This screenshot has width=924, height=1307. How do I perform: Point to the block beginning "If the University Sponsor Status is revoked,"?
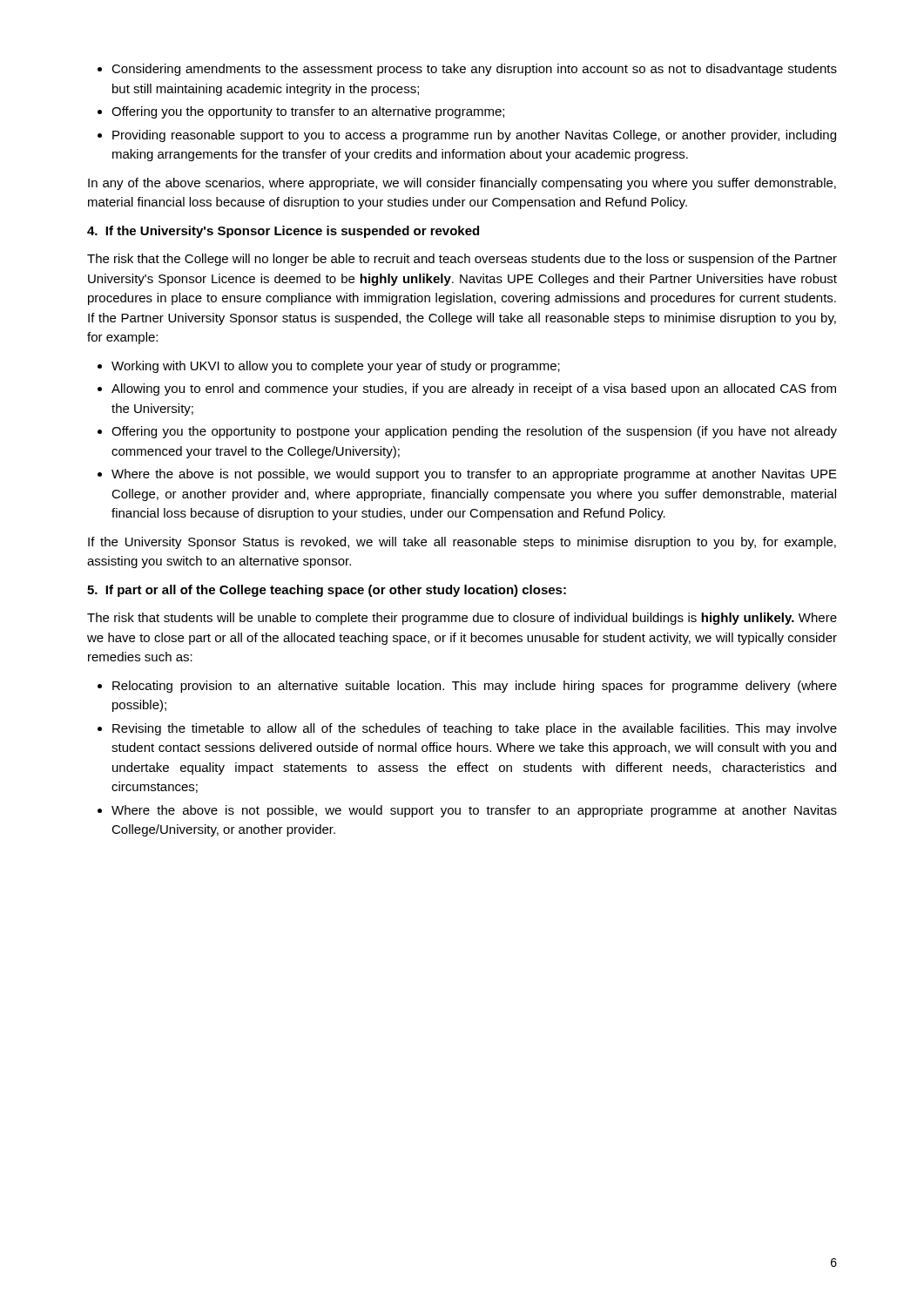(x=462, y=551)
